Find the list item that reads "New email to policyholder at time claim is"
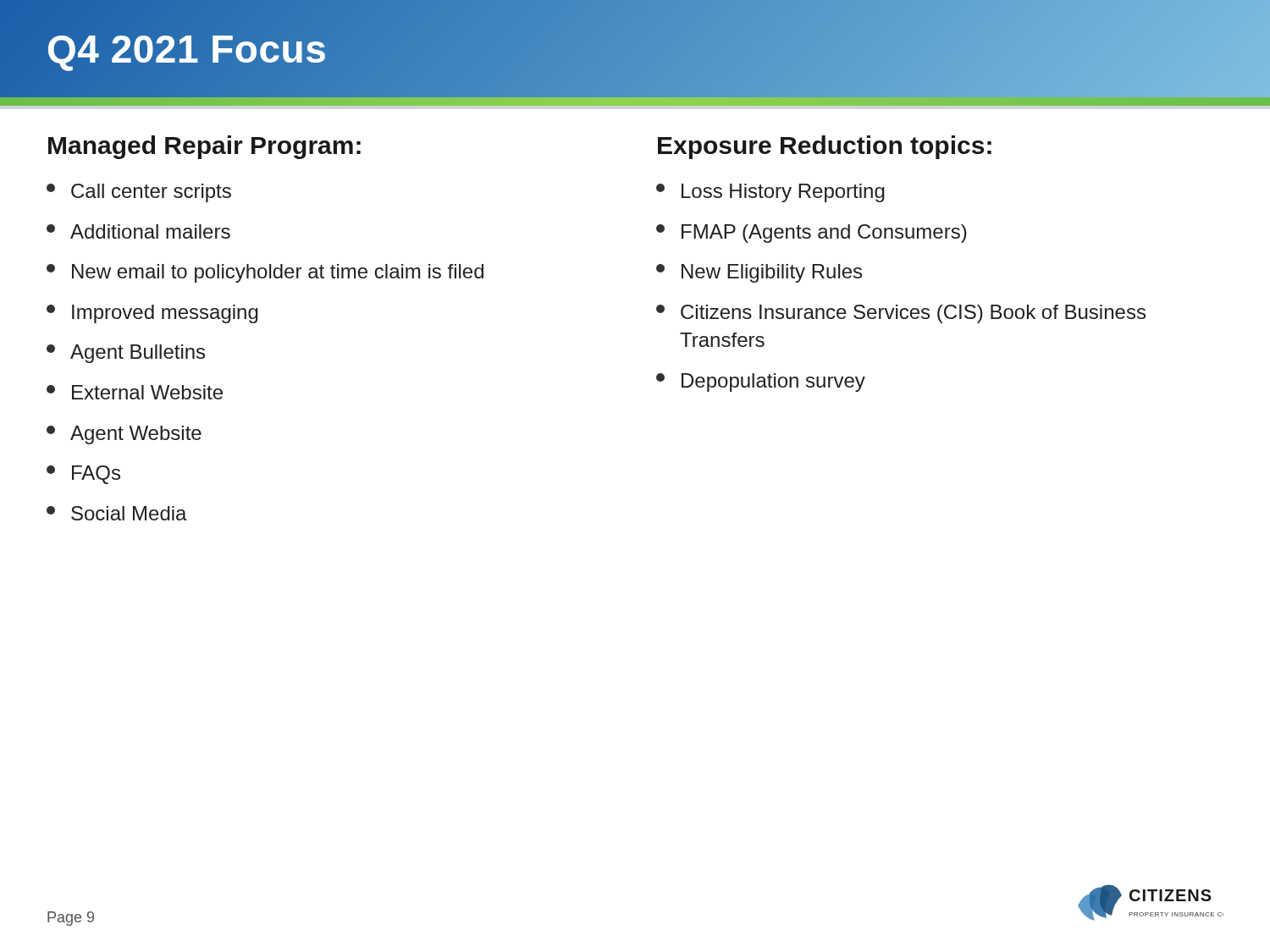The image size is (1270, 952). tap(318, 272)
